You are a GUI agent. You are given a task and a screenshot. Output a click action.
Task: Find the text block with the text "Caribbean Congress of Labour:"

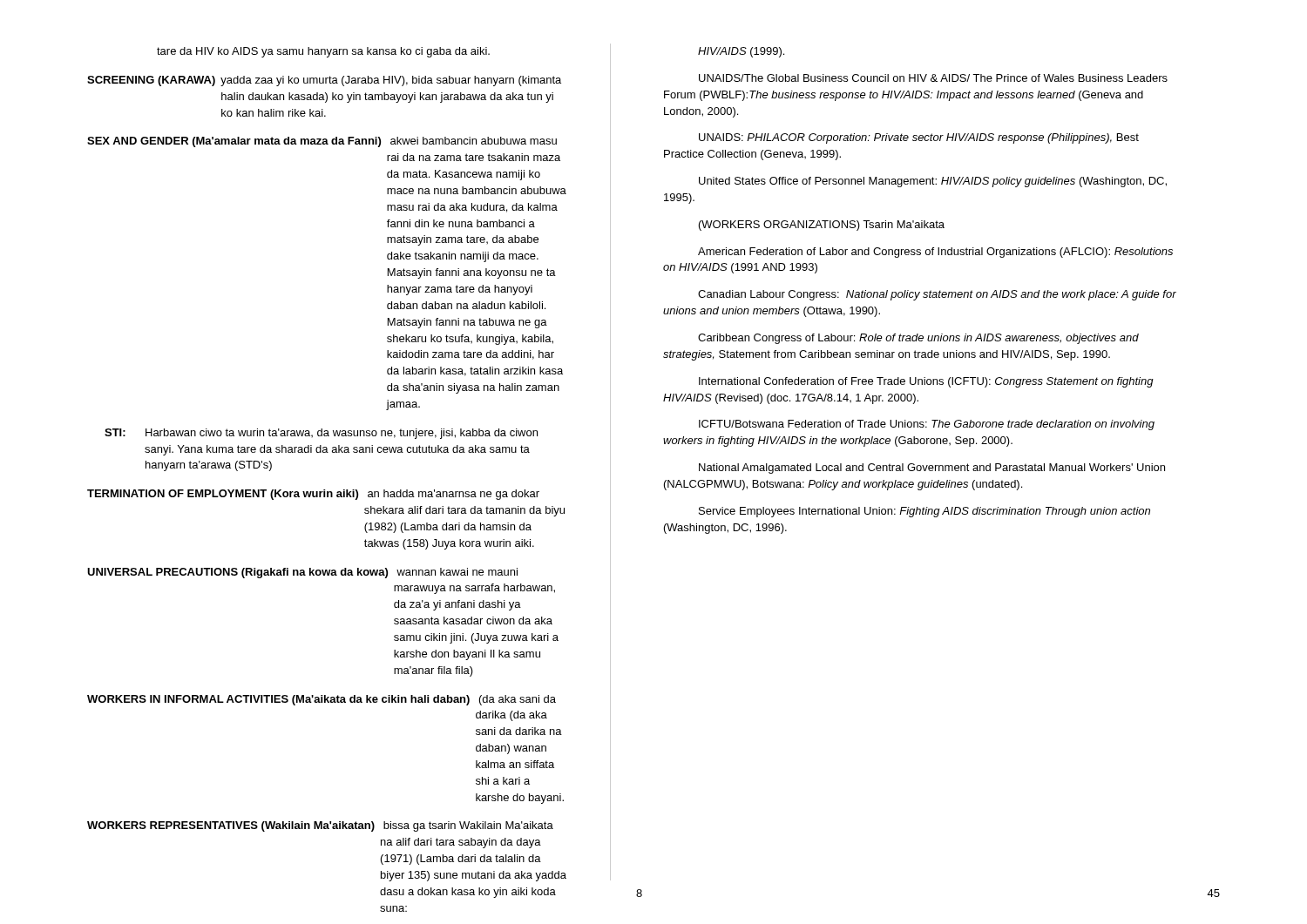[x=901, y=346]
